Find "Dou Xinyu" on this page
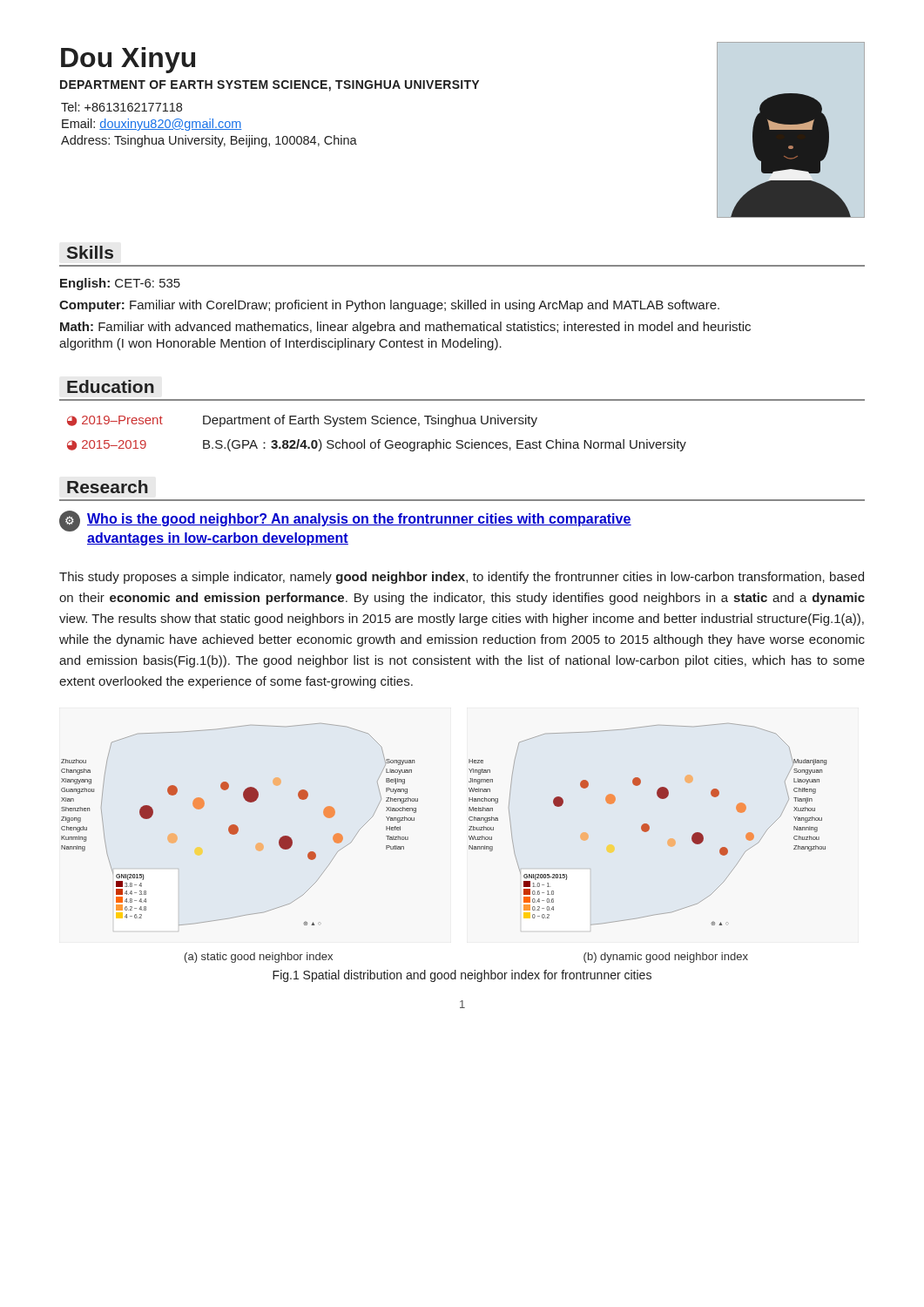The height and width of the screenshot is (1307, 924). [128, 58]
